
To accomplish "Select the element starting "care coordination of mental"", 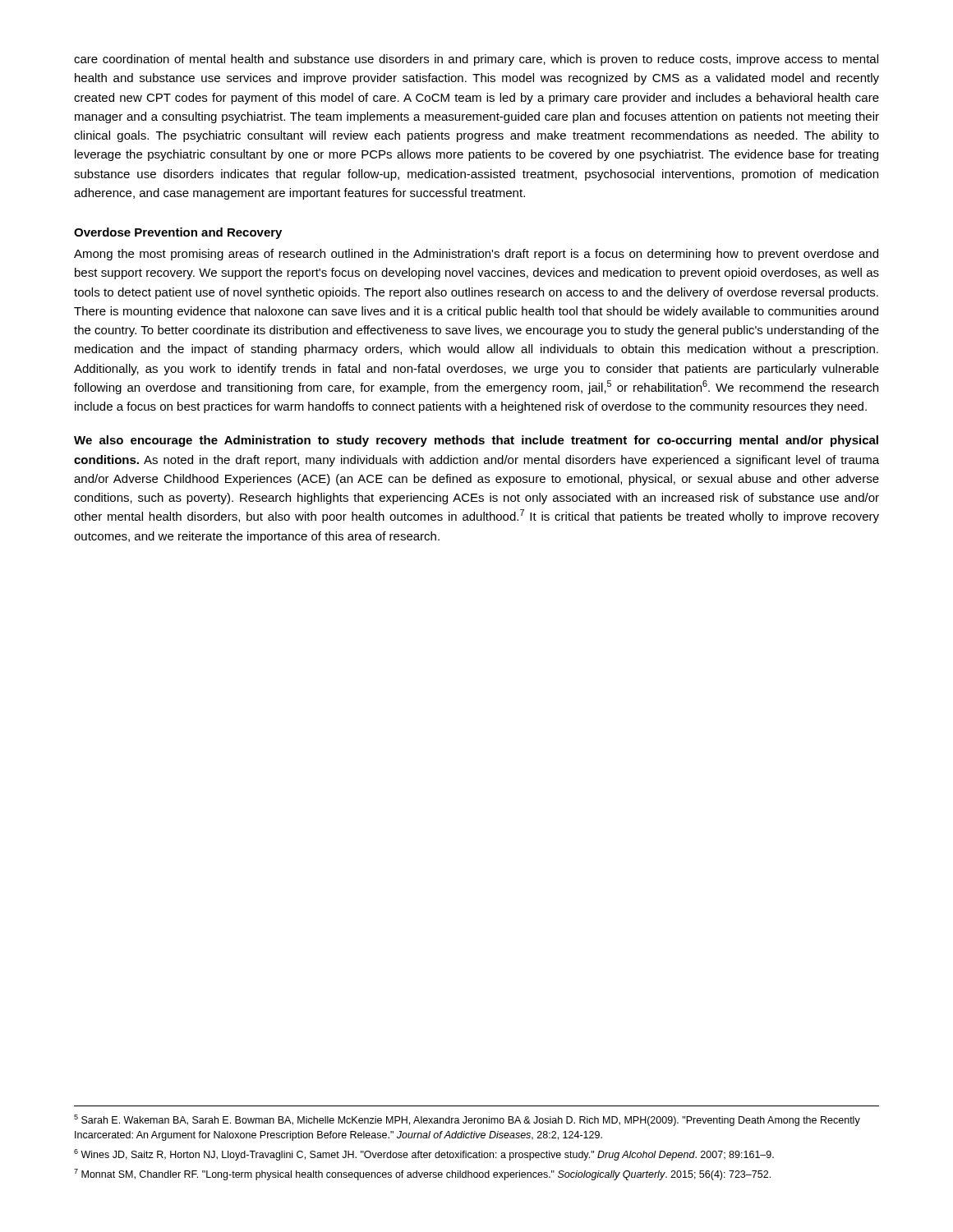I will pyautogui.click(x=476, y=126).
